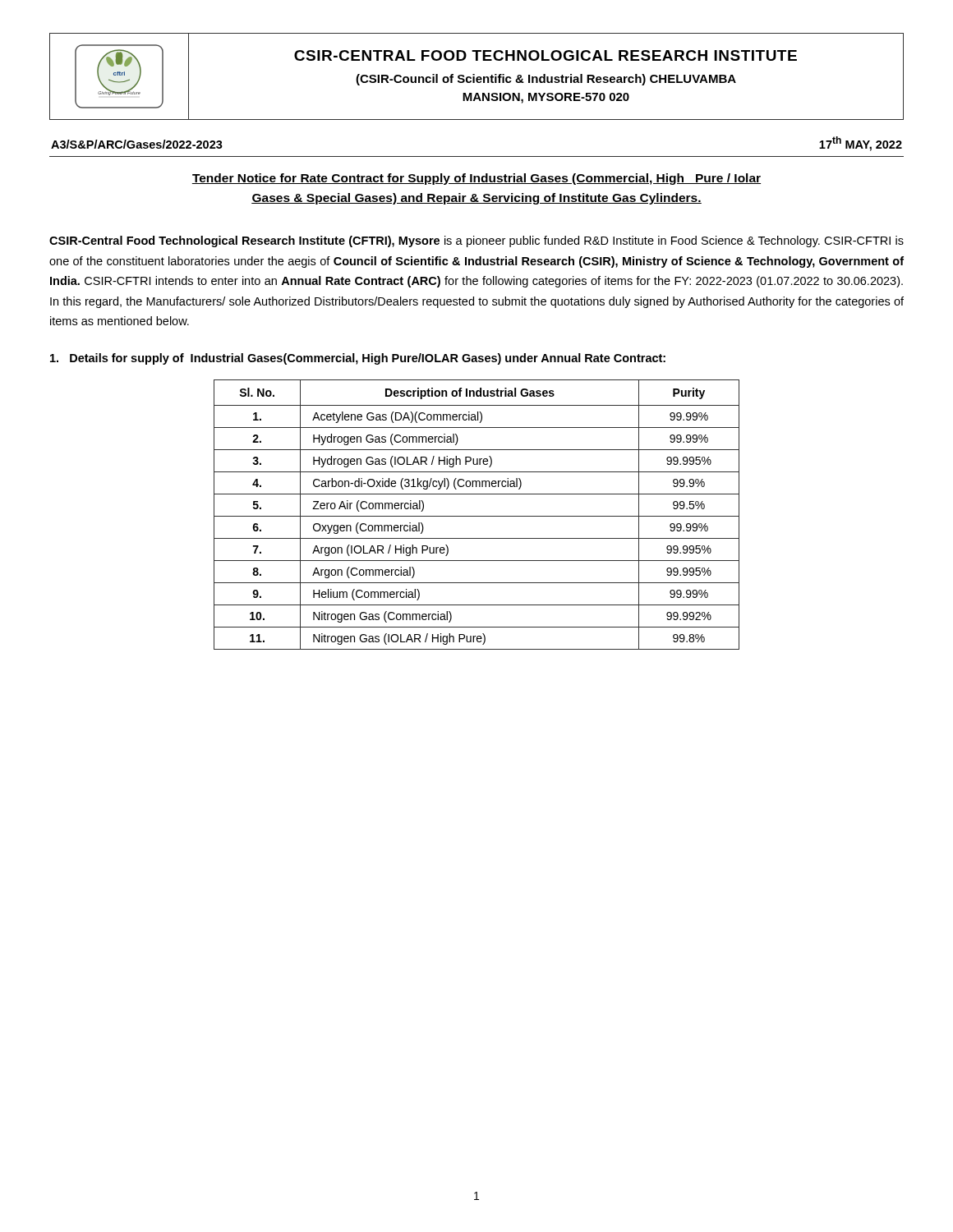Point to the section header beginning "1. Details for supply of"
953x1232 pixels.
point(358,358)
